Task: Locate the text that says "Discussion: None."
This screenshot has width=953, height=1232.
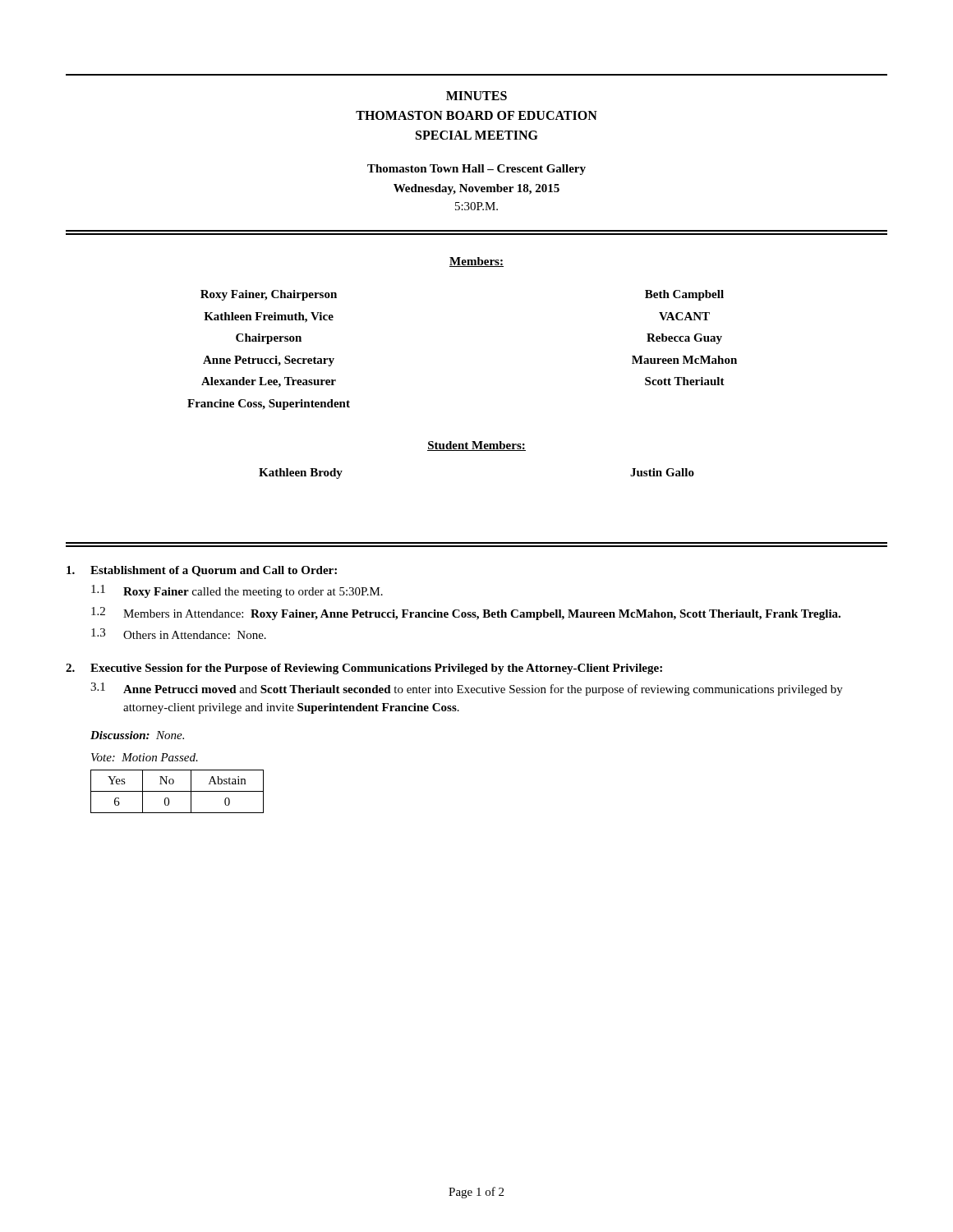Action: [x=138, y=735]
